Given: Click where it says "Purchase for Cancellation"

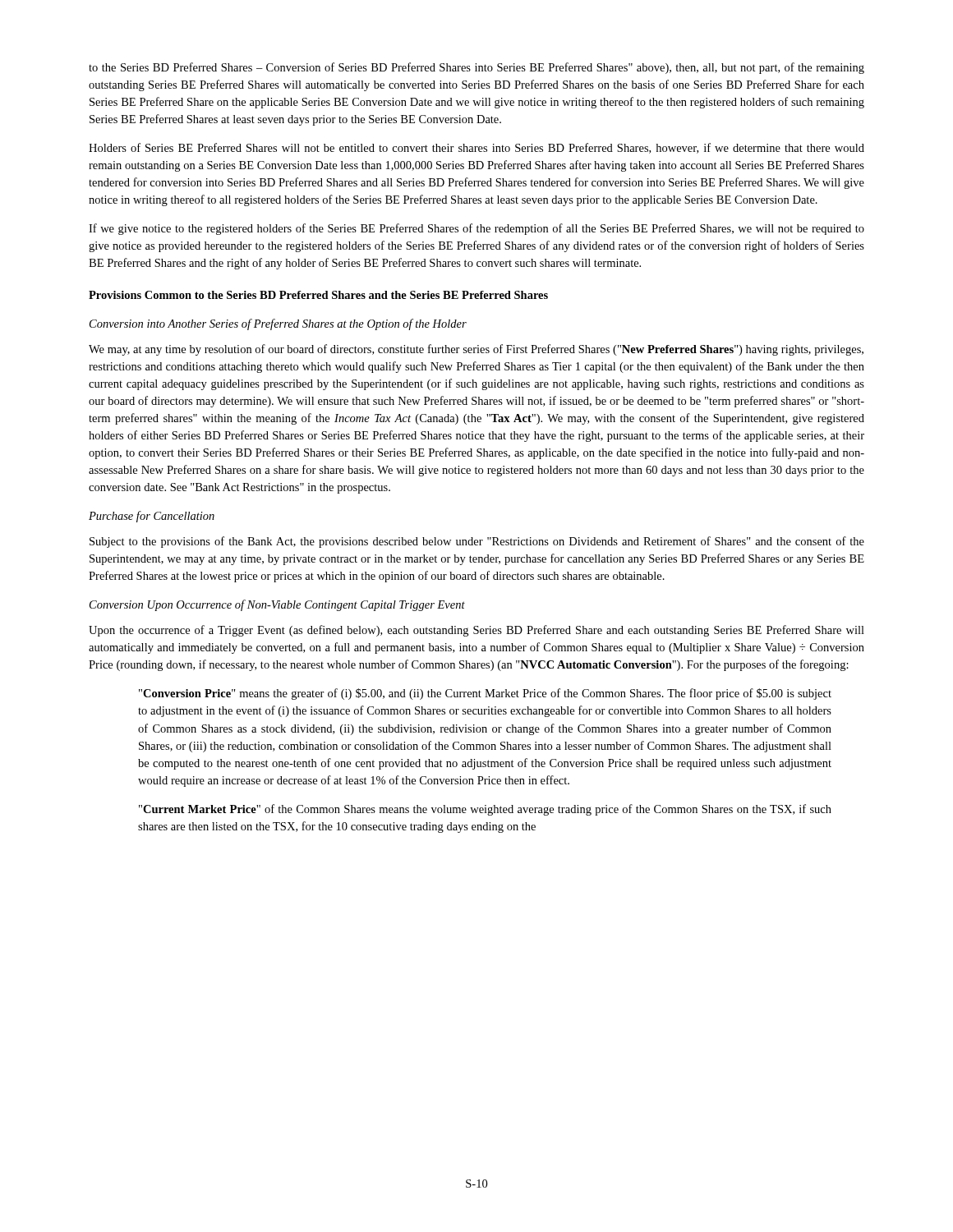Looking at the screenshot, I should pyautogui.click(x=152, y=517).
